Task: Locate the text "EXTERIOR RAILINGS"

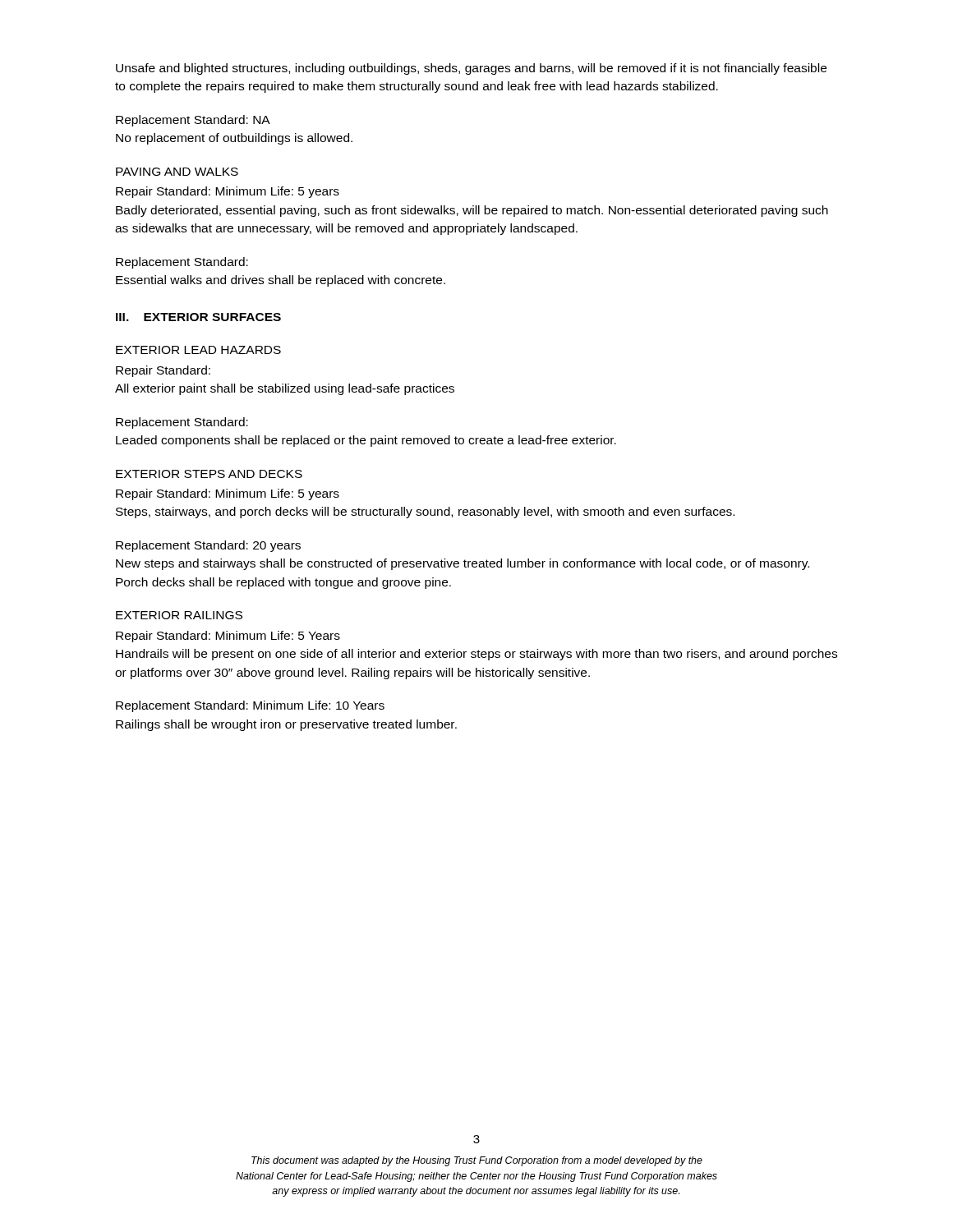Action: [179, 615]
